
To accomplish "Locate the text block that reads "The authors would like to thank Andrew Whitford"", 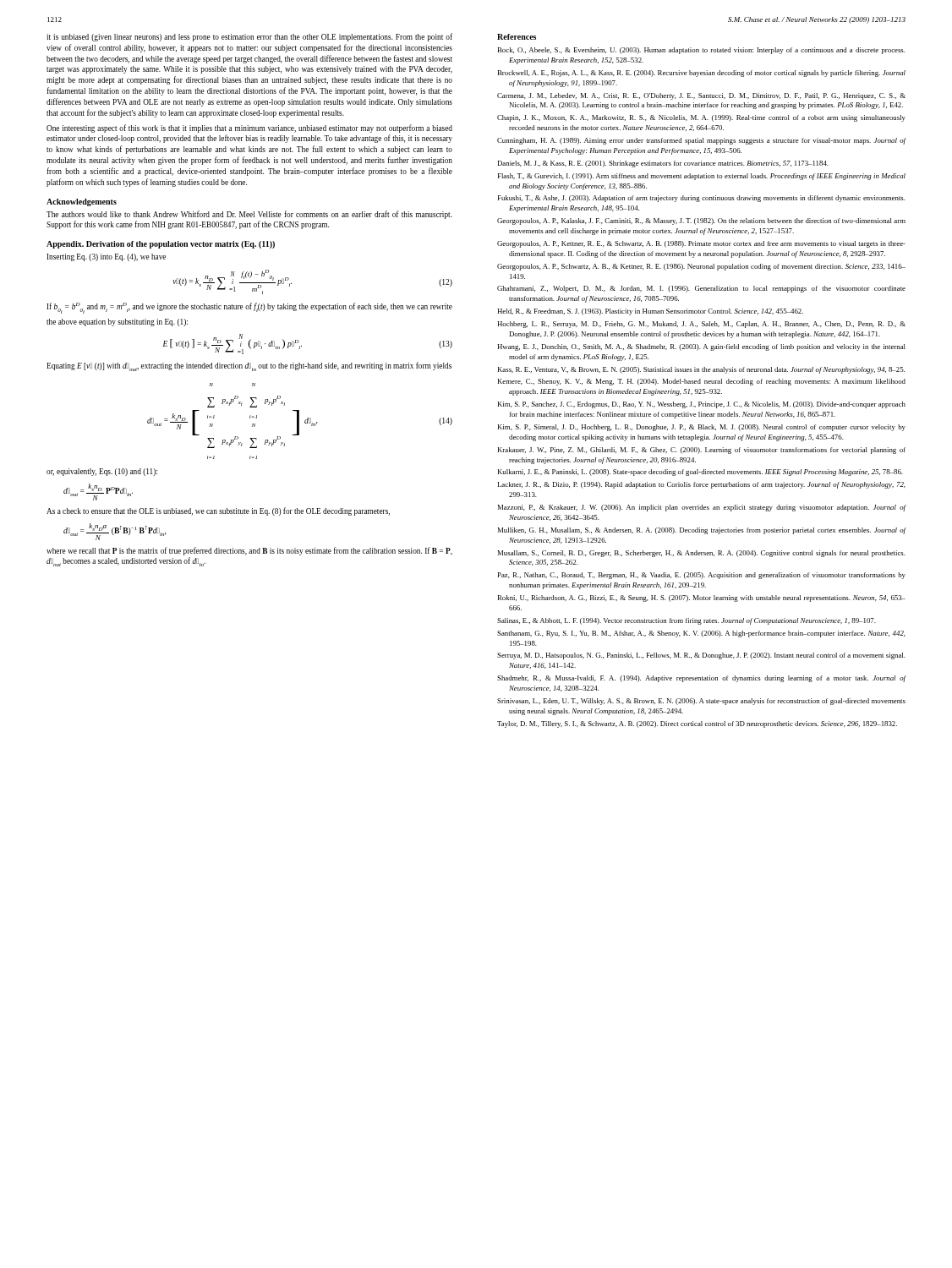I will [249, 220].
